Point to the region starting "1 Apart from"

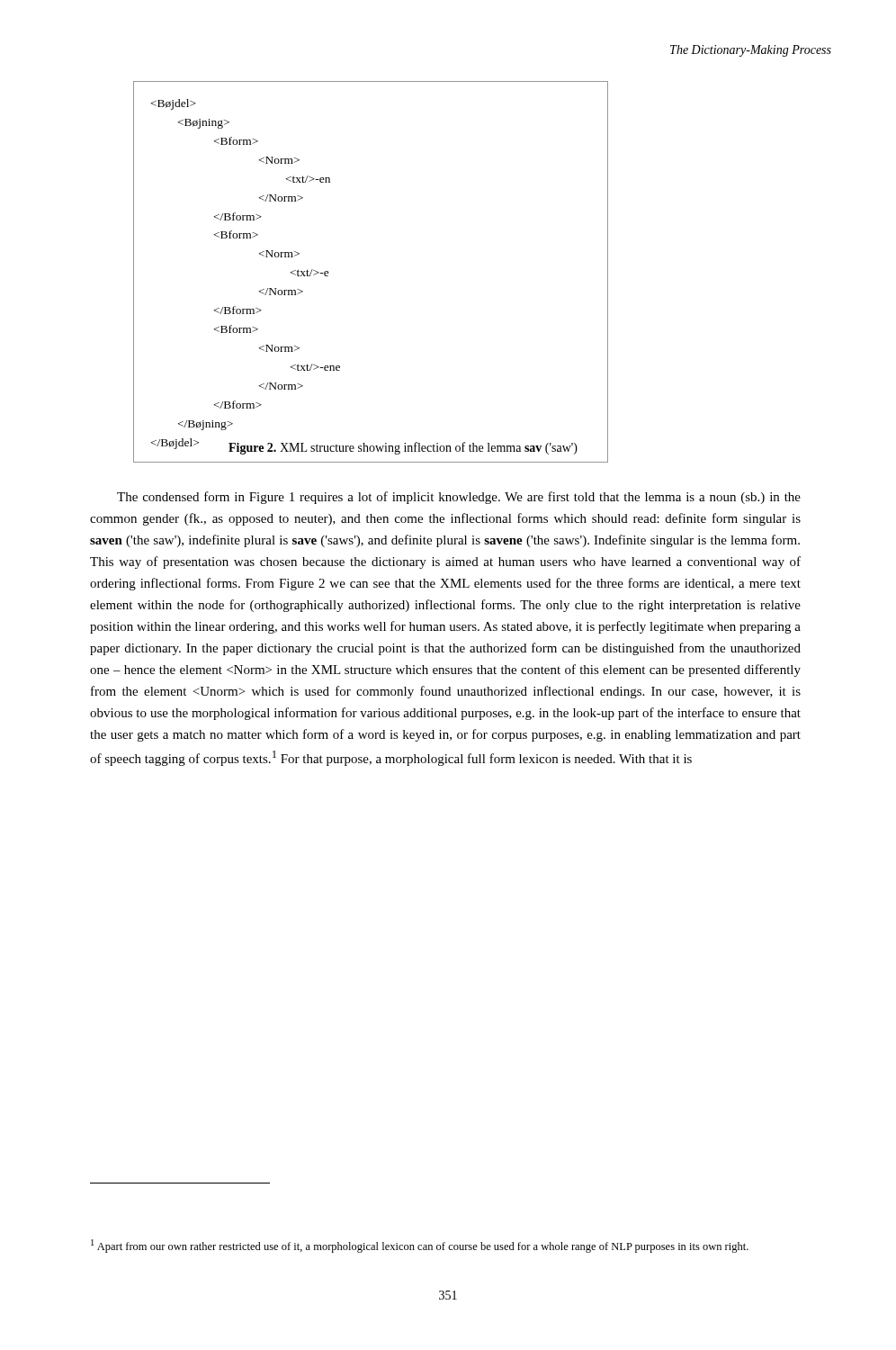click(x=419, y=1245)
